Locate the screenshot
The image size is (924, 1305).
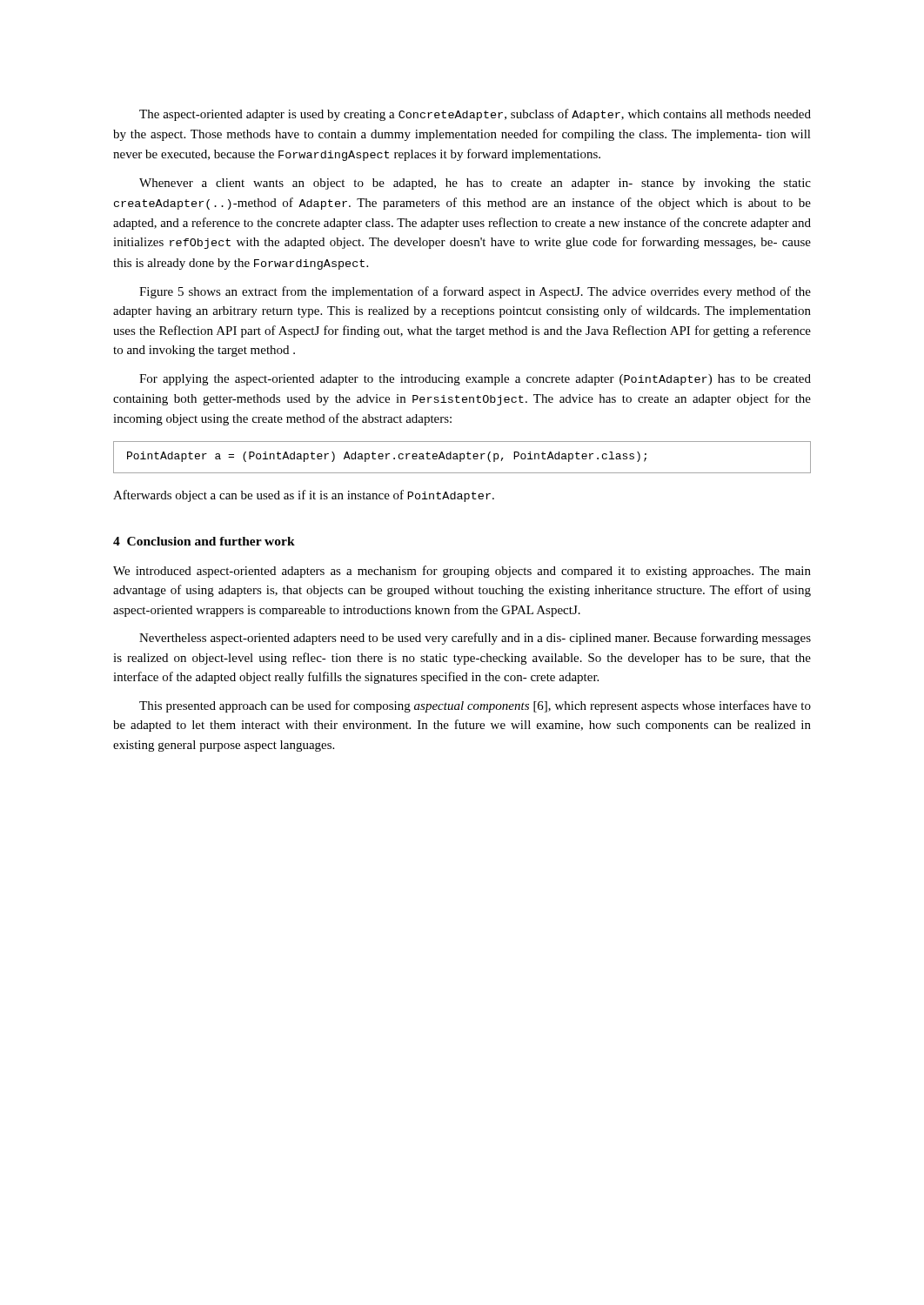click(x=462, y=457)
